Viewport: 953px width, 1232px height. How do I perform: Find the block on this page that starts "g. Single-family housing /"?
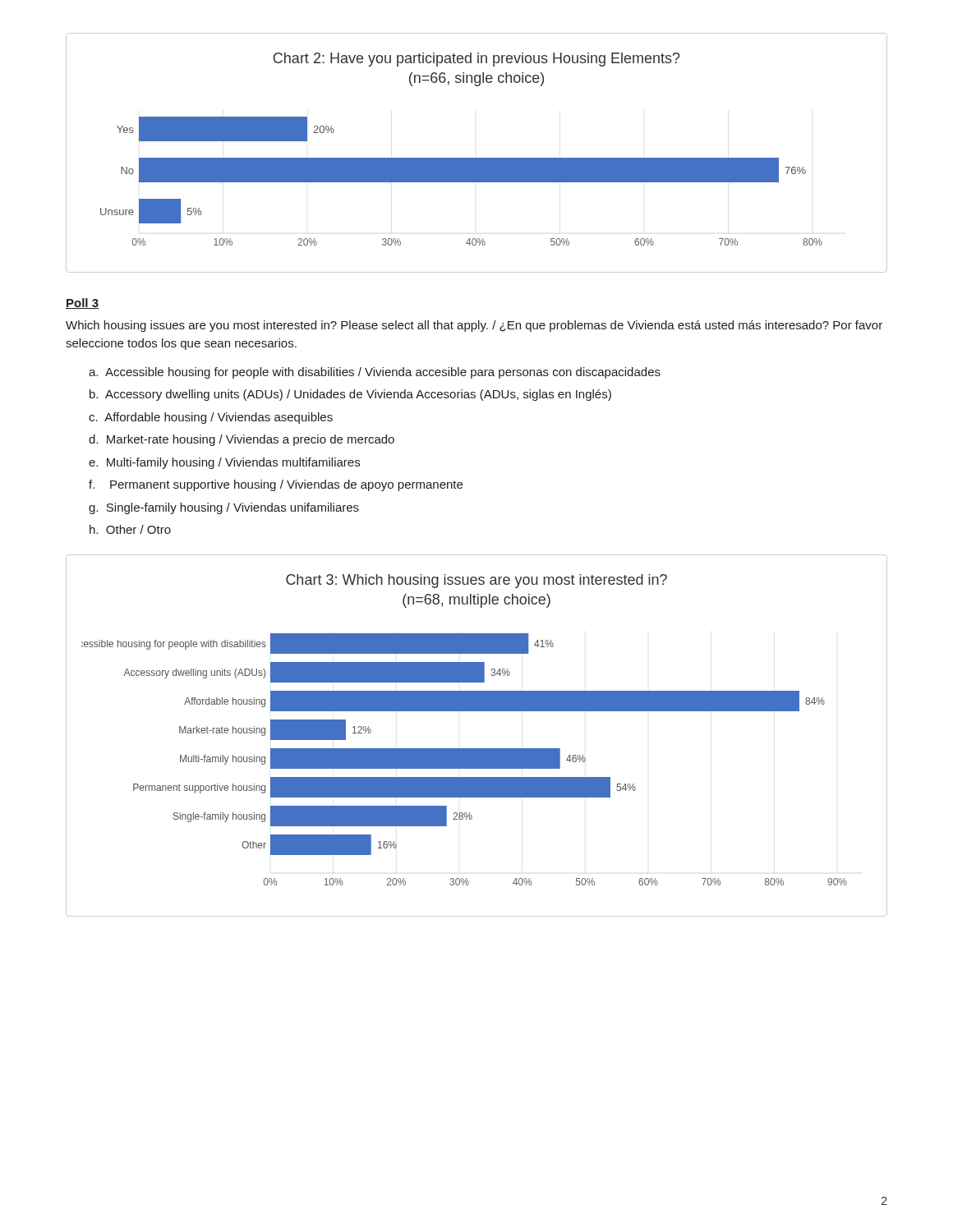click(x=224, y=507)
